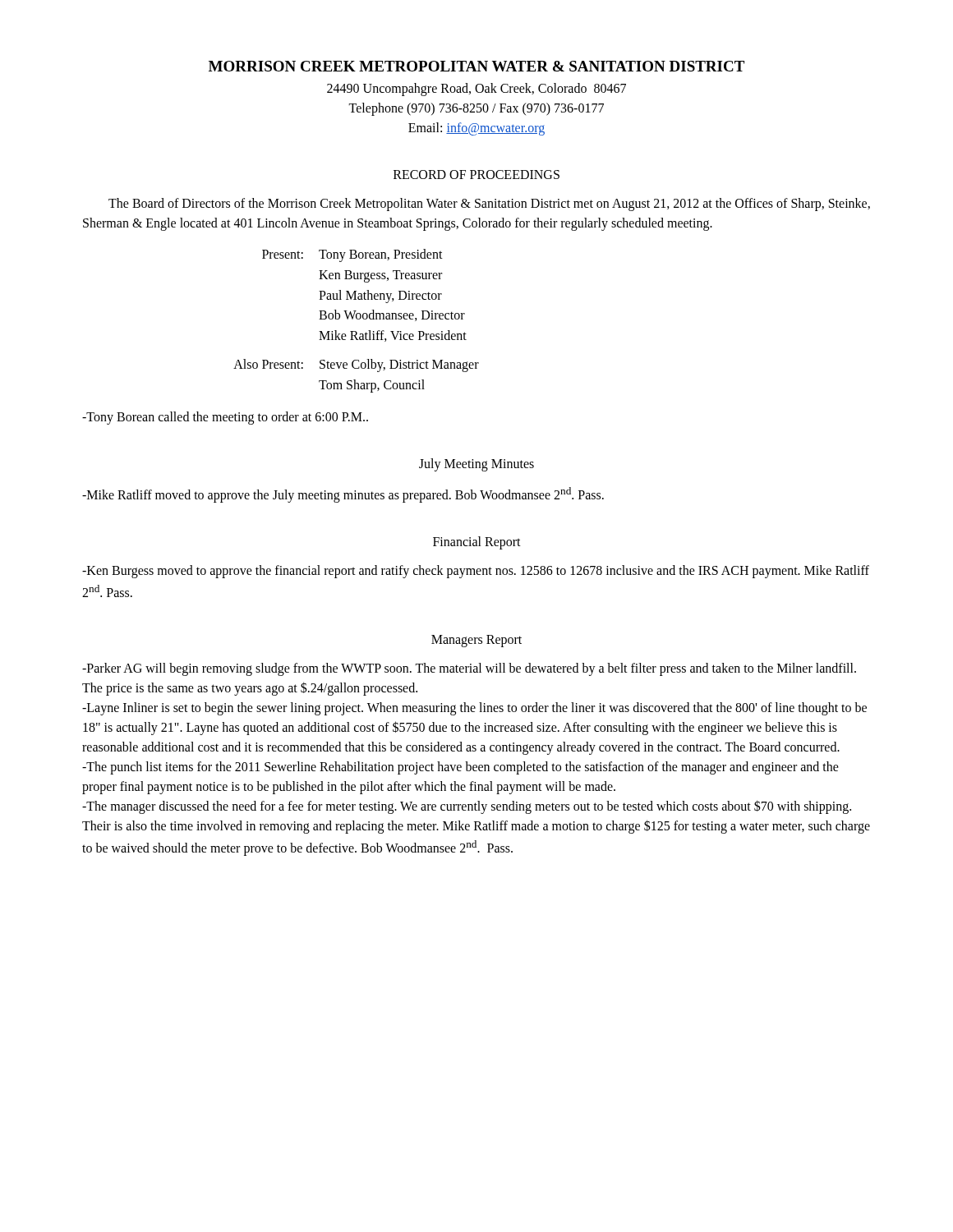
Task: Point to the text block starting "Ken Burgess moved to approve the financial report"
Action: point(476,582)
